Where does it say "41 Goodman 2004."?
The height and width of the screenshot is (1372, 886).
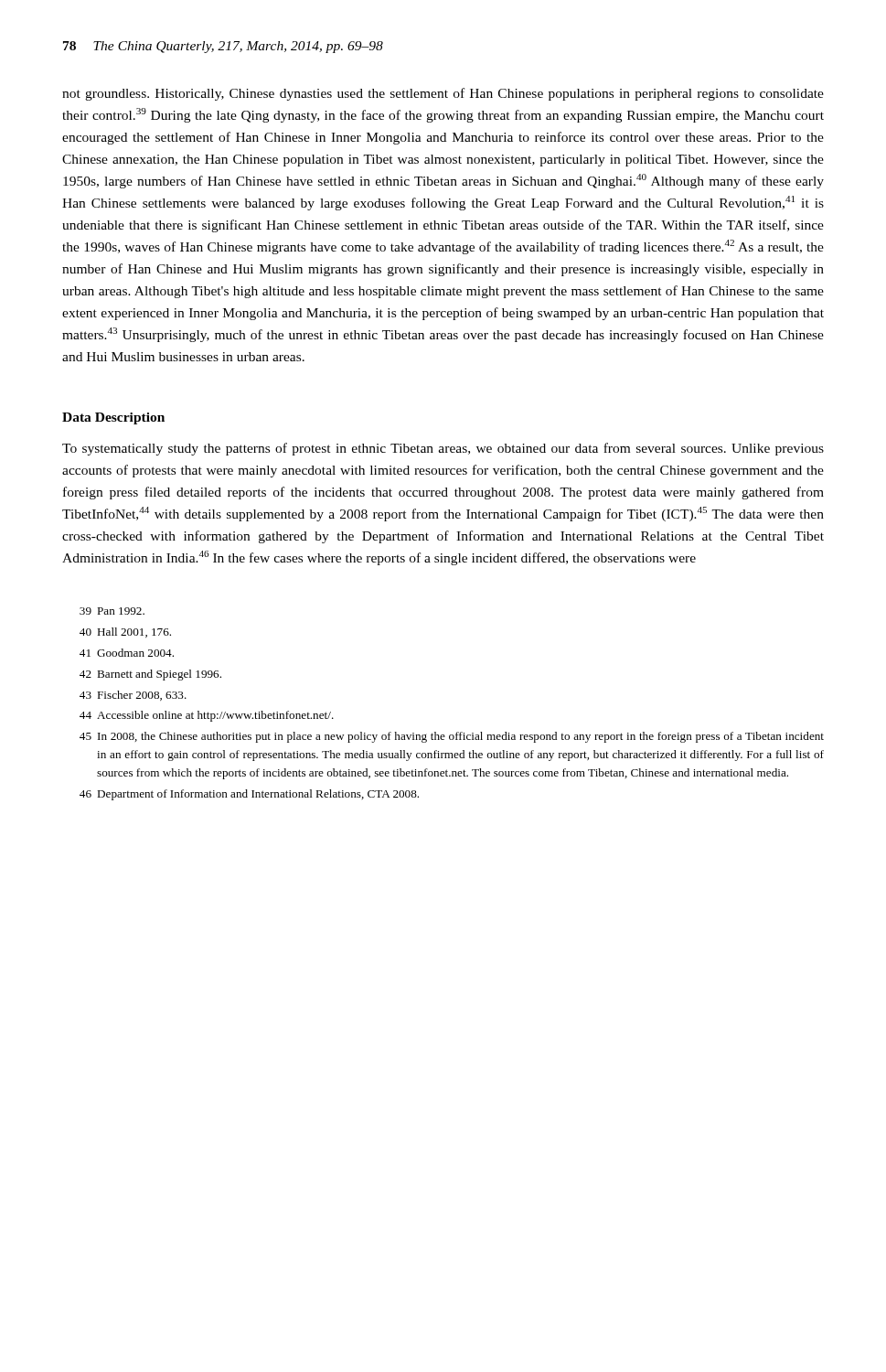[x=127, y=653]
